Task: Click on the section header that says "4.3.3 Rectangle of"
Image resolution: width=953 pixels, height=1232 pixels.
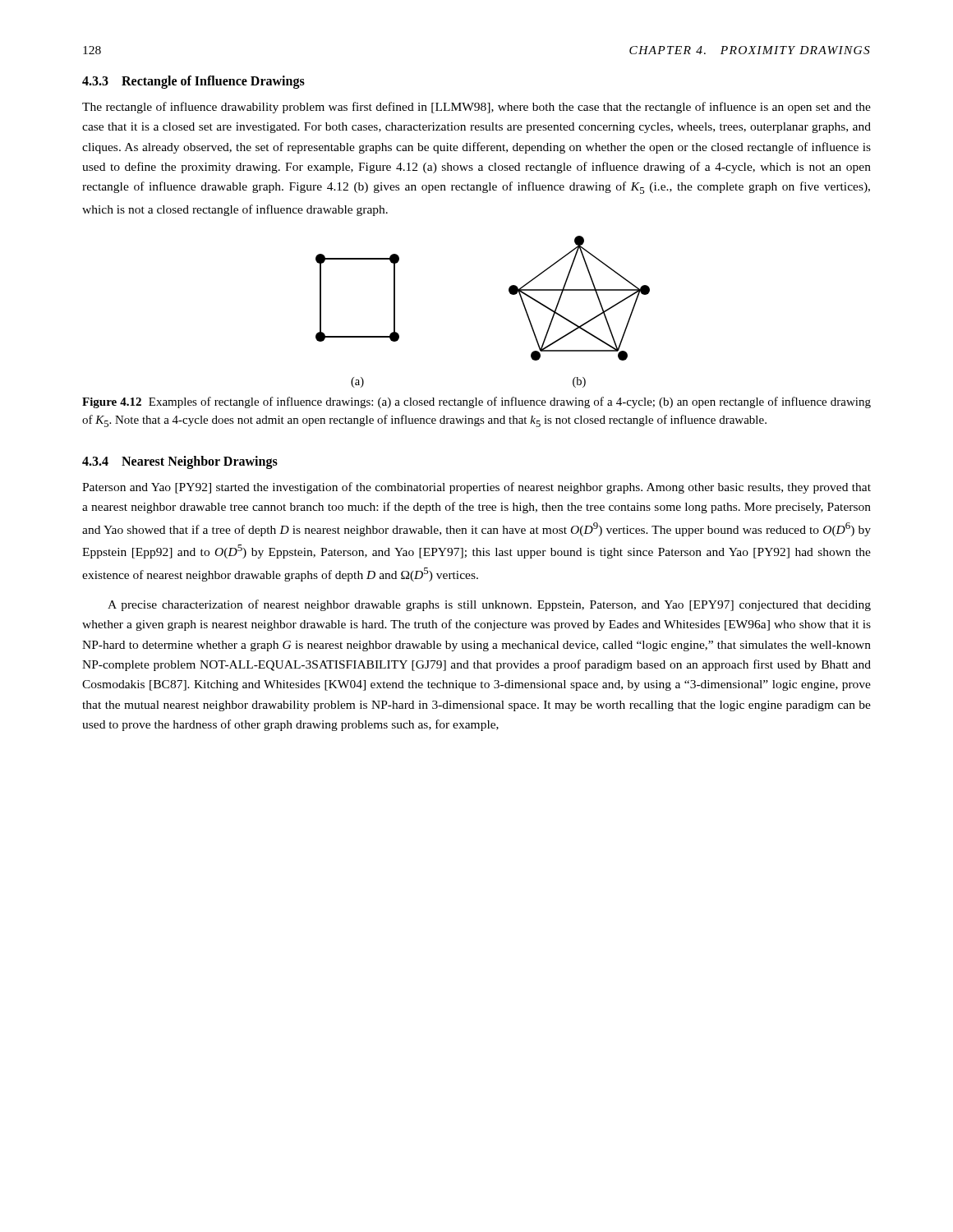Action: [193, 82]
